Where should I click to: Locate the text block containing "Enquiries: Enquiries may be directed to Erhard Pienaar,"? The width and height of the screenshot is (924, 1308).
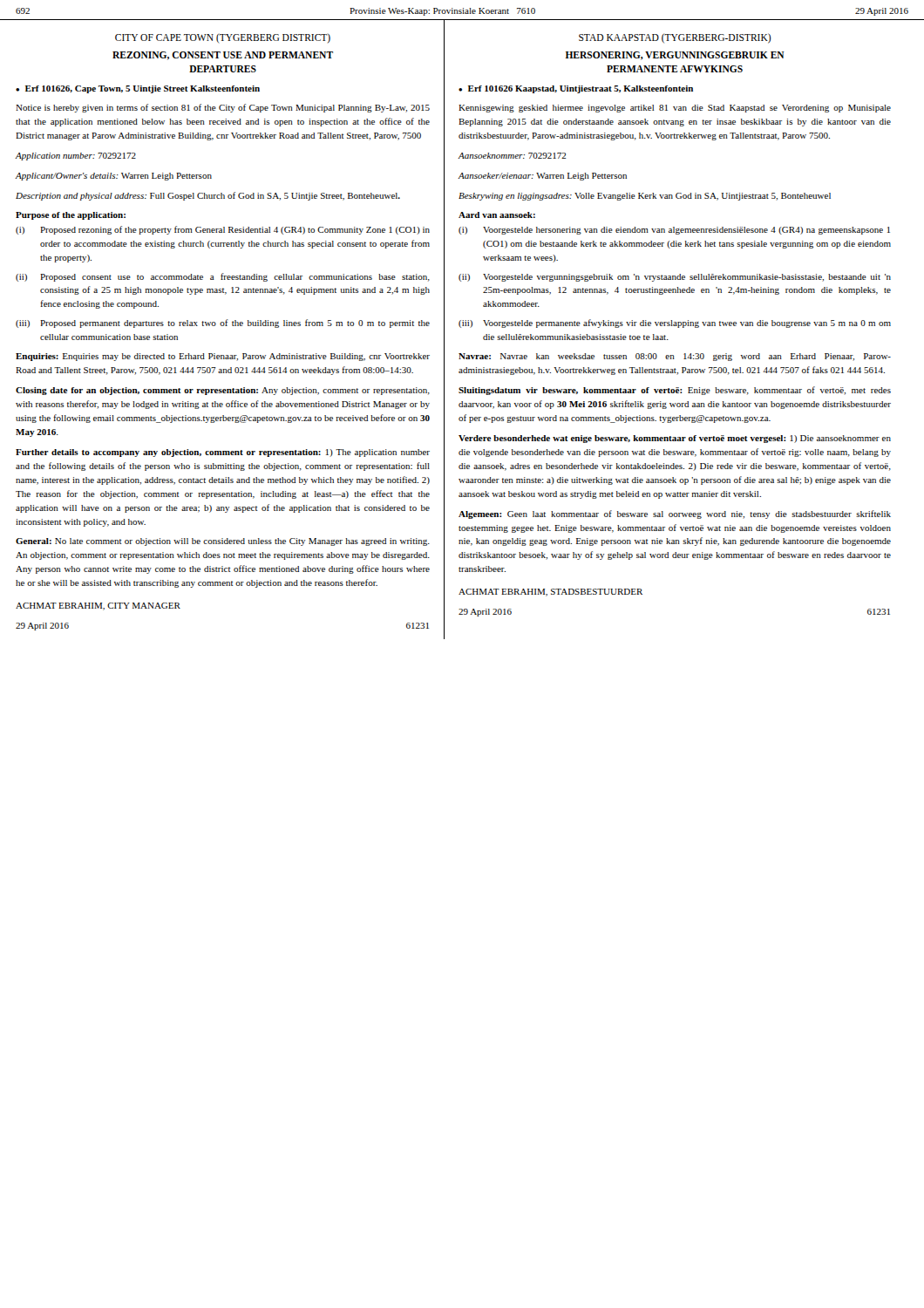point(223,363)
